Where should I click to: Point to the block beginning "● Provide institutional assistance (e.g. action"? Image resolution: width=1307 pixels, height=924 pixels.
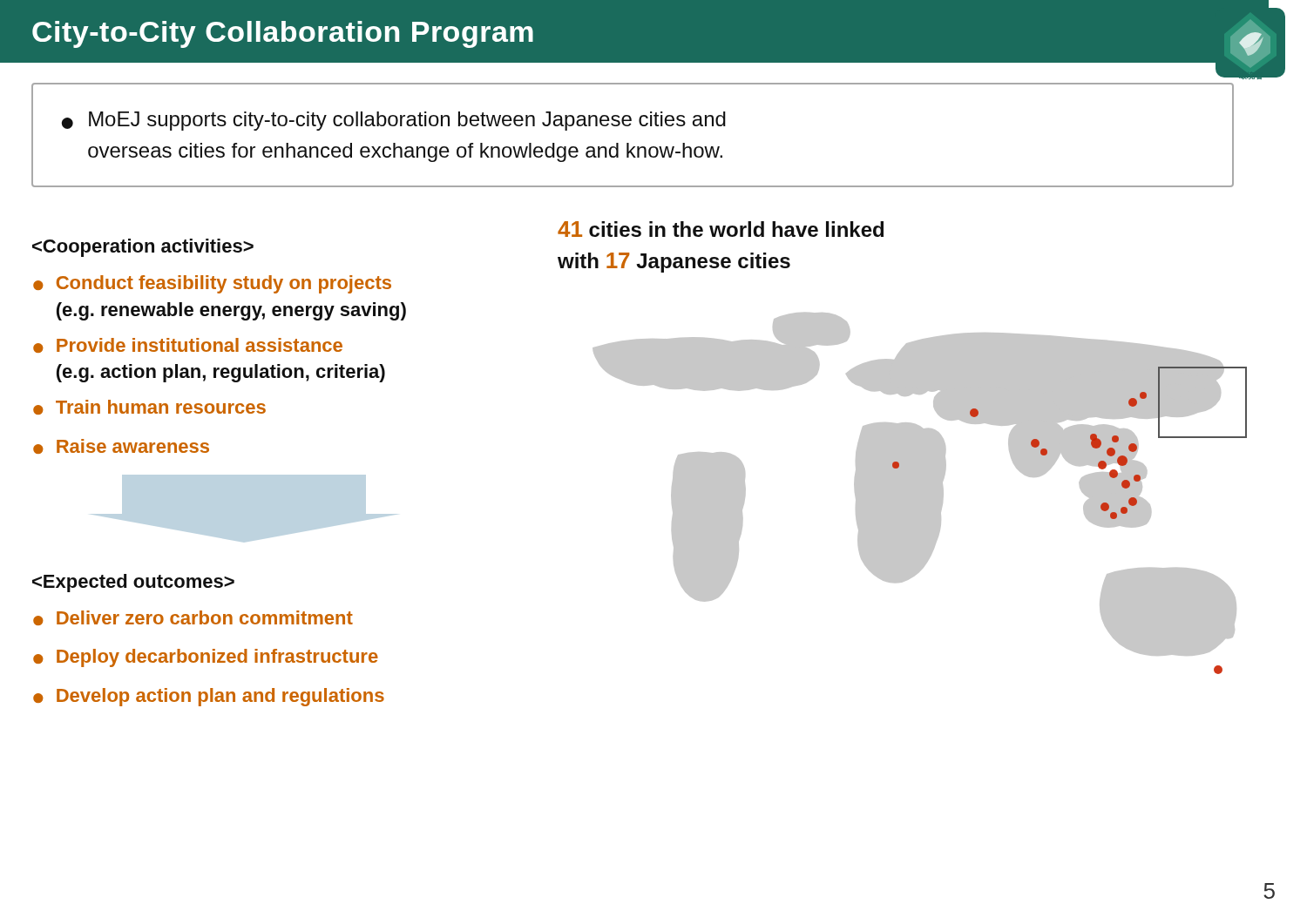pos(209,359)
